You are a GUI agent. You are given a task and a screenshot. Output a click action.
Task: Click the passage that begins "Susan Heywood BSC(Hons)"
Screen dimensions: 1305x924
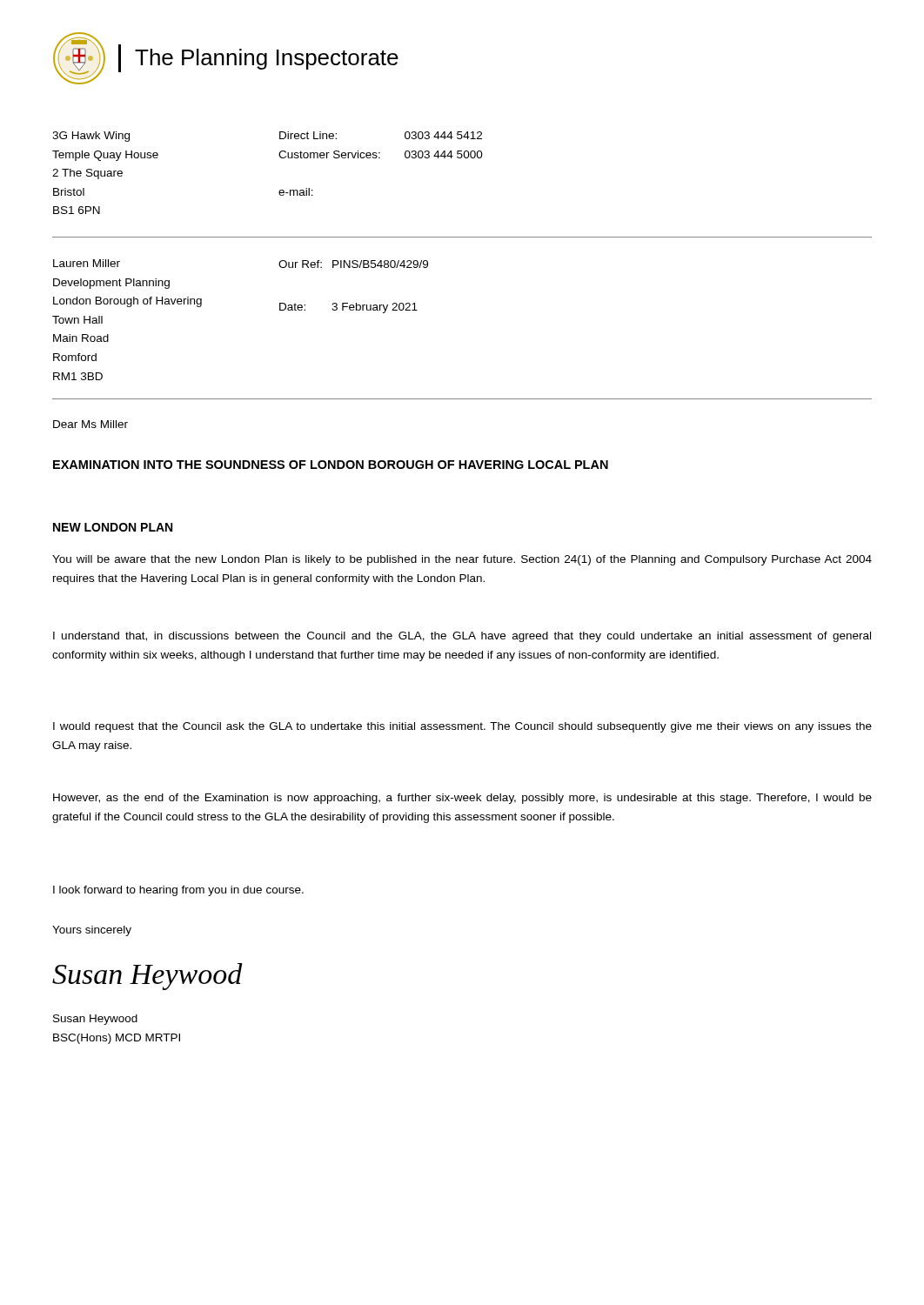[117, 1028]
